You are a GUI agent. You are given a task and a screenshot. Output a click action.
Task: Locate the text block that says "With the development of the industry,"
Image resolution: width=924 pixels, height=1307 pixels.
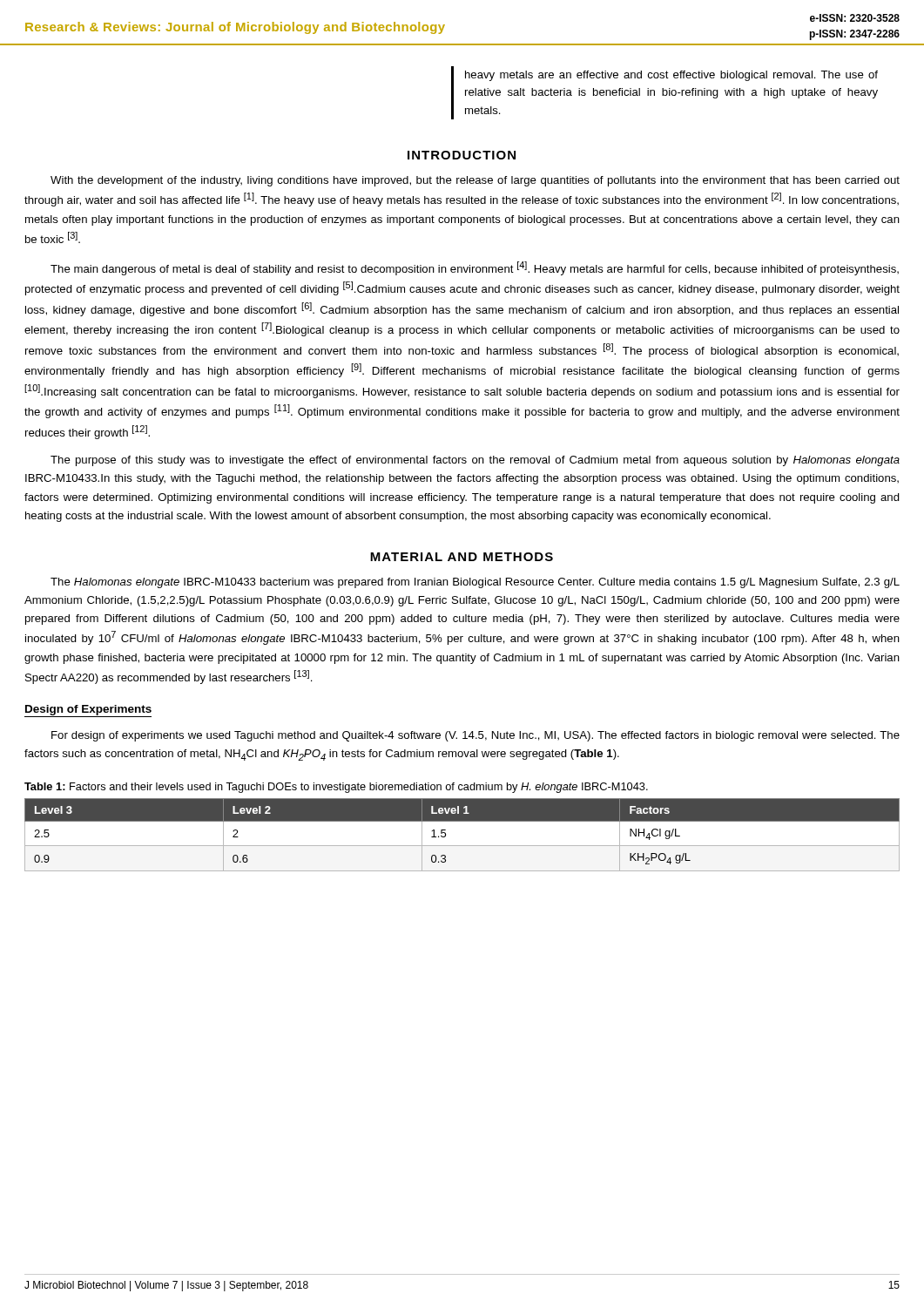click(462, 210)
